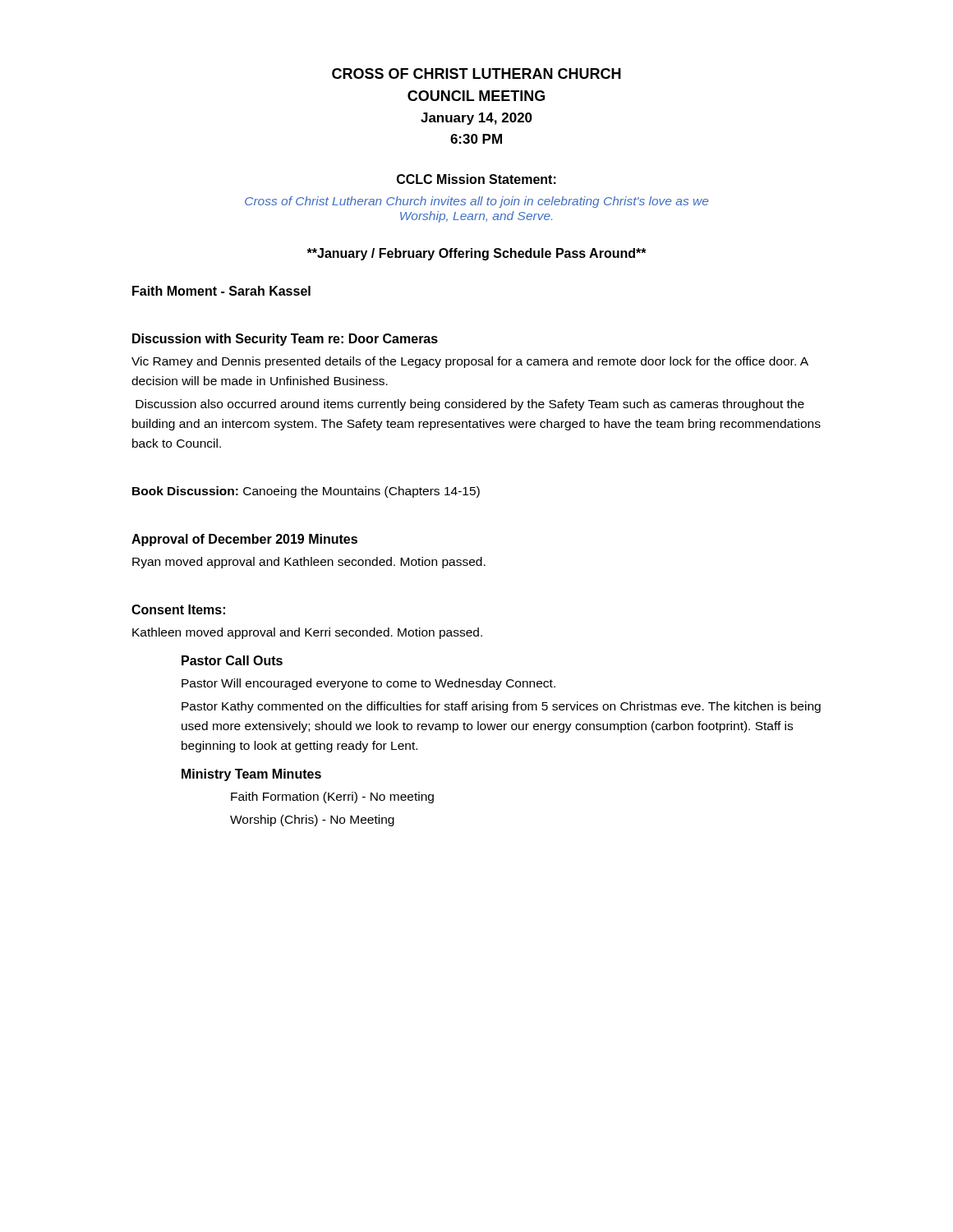Select the text block that says "Kathleen moved approval and Kerri"
This screenshot has height=1232, width=953.
click(307, 632)
